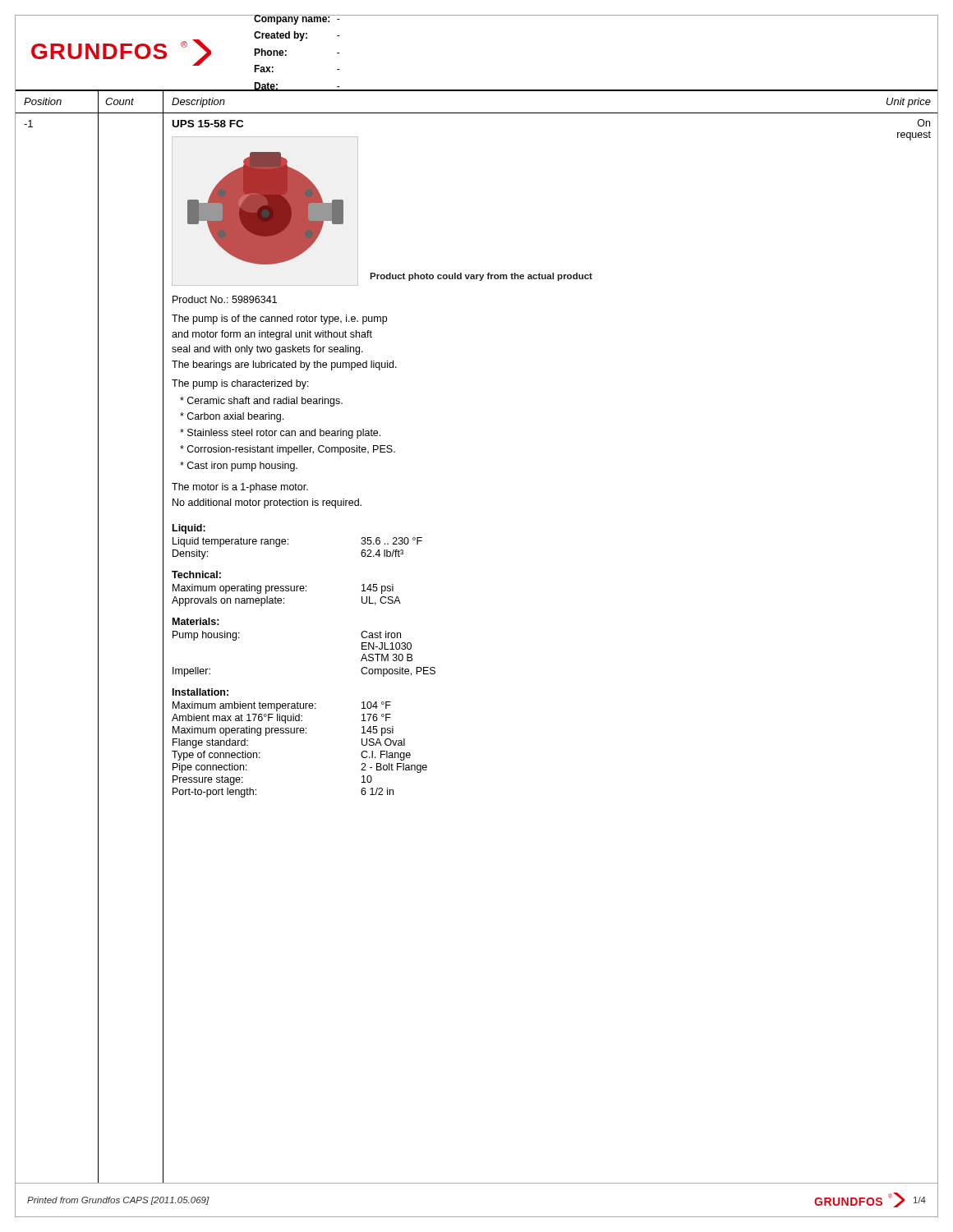
Task: Point to the block starting "UPS 15-58 FC Product photo"
Action: (x=208, y=124)
